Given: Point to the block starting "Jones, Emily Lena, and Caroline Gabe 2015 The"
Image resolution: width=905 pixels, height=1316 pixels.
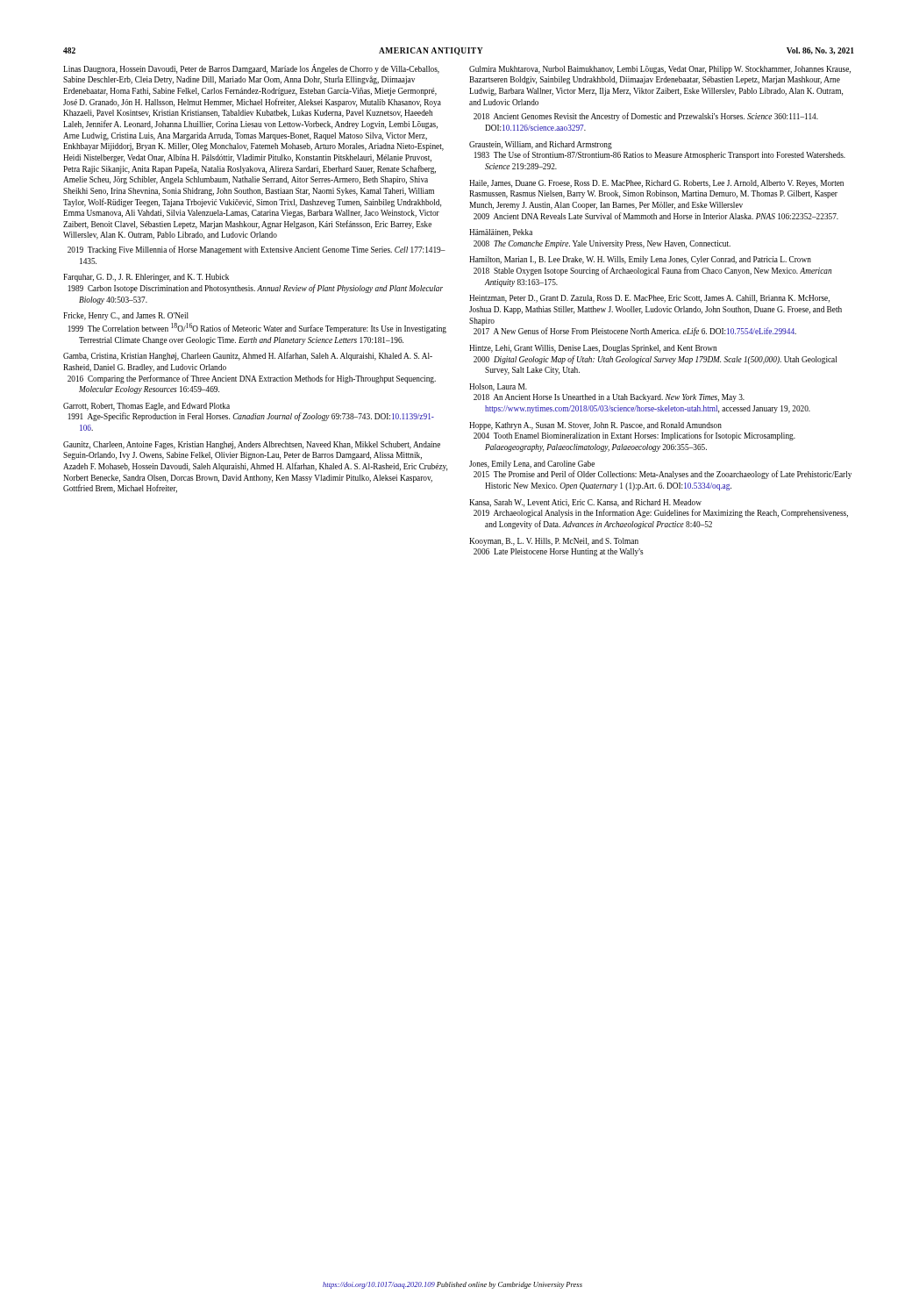Looking at the screenshot, I should (x=662, y=475).
